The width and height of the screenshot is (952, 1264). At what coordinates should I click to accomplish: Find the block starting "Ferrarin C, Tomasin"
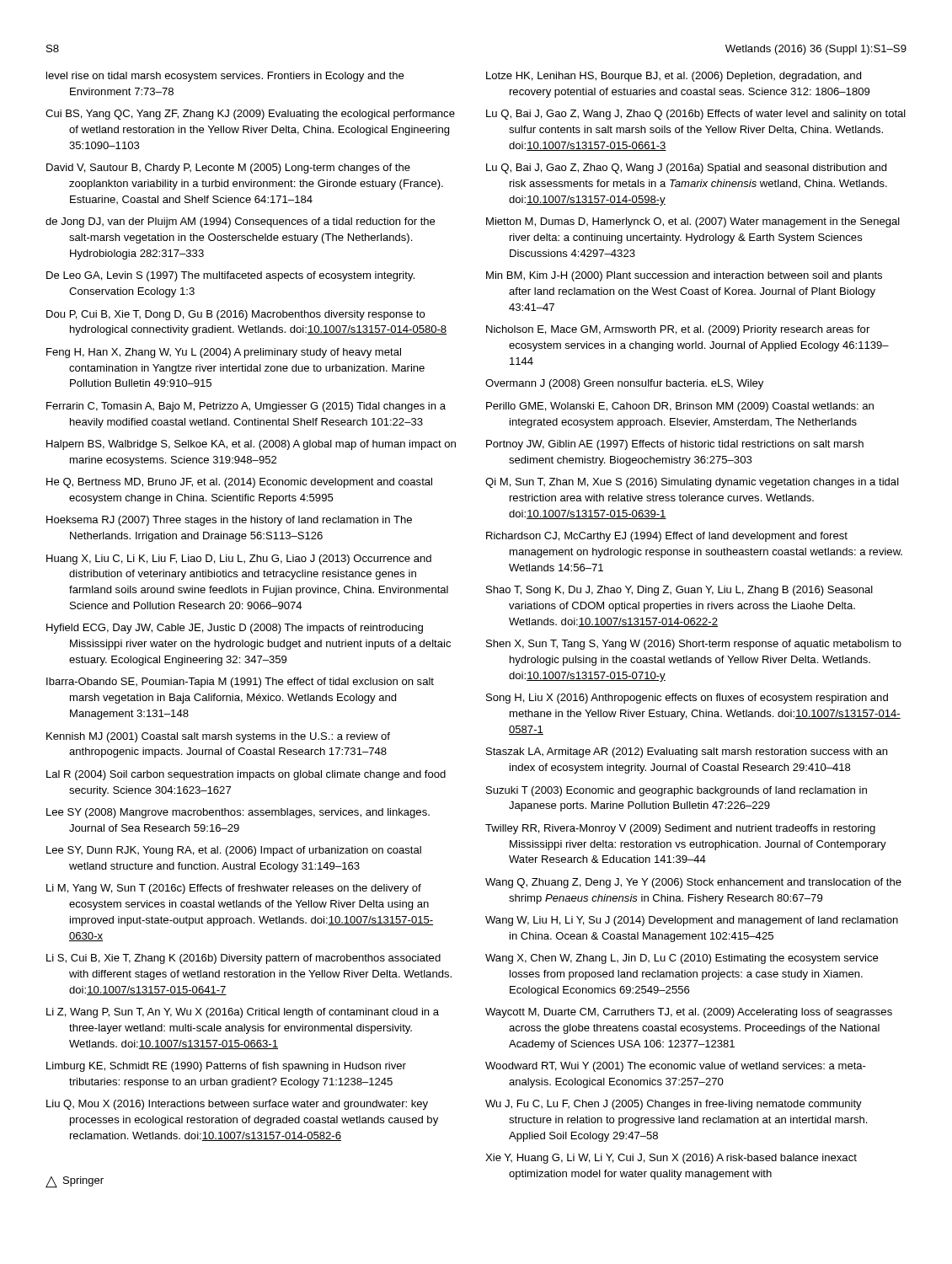coord(246,414)
